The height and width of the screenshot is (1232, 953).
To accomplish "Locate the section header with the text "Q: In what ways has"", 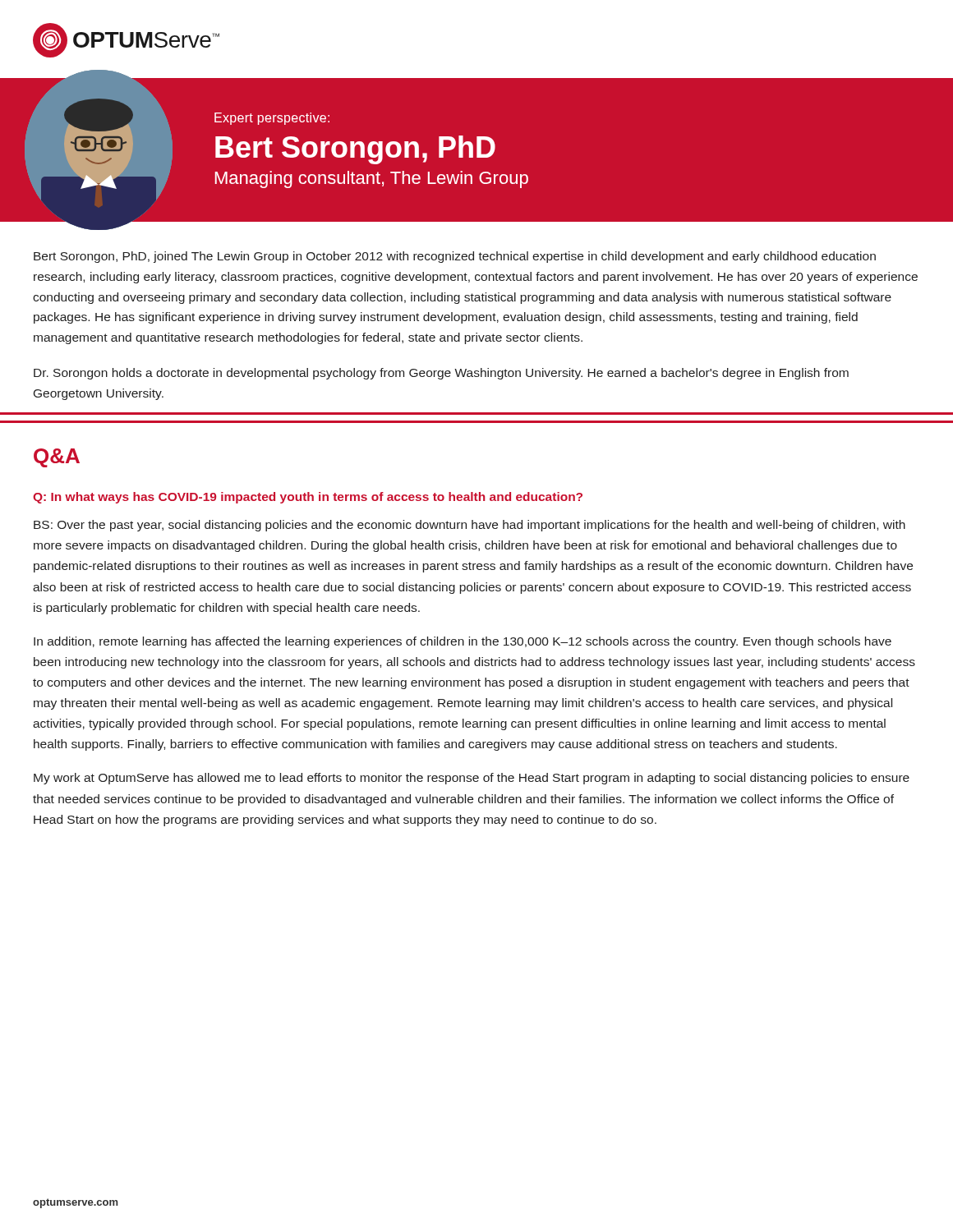I will click(308, 496).
